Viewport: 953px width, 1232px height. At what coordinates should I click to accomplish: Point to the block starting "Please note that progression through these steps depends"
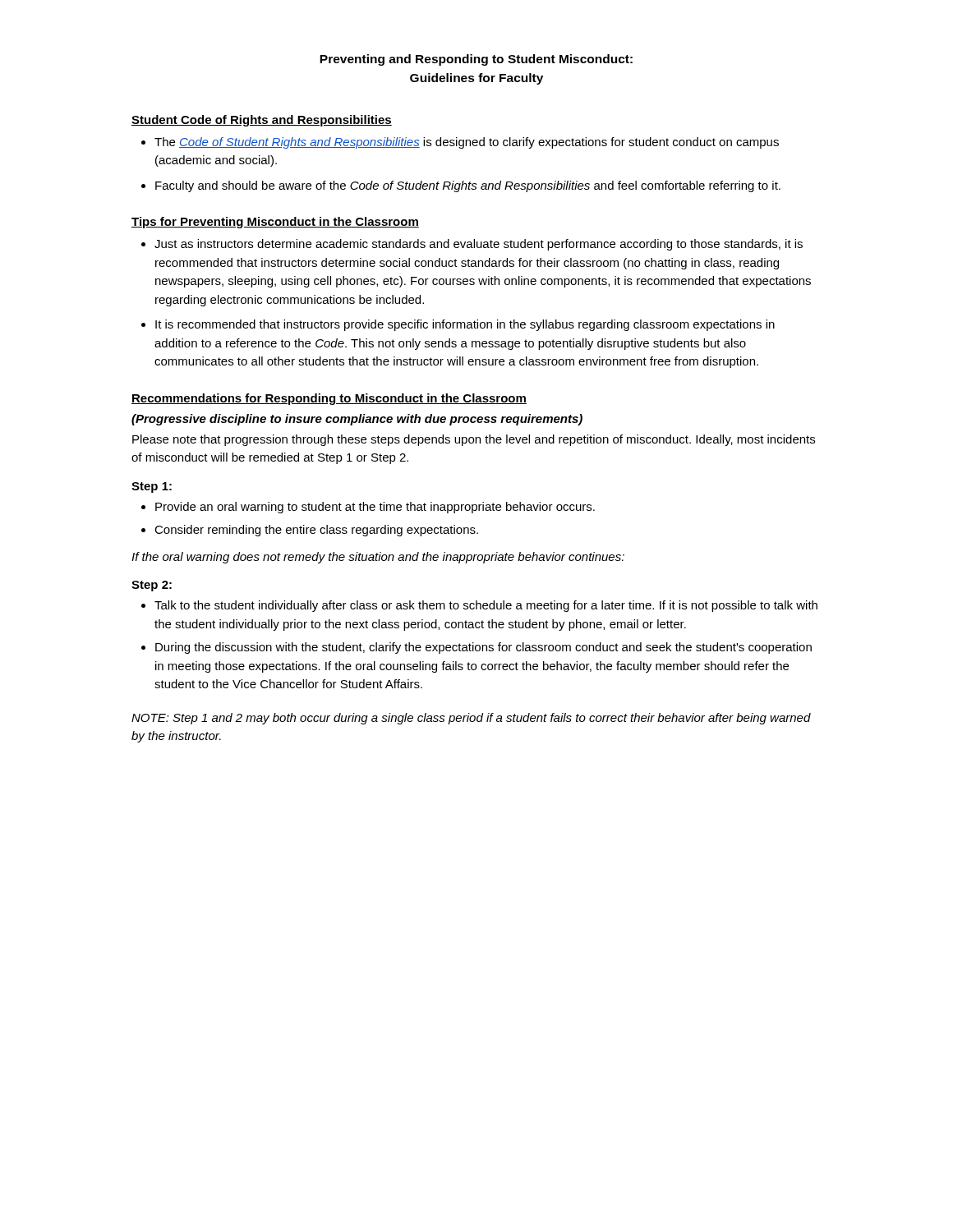pos(473,448)
